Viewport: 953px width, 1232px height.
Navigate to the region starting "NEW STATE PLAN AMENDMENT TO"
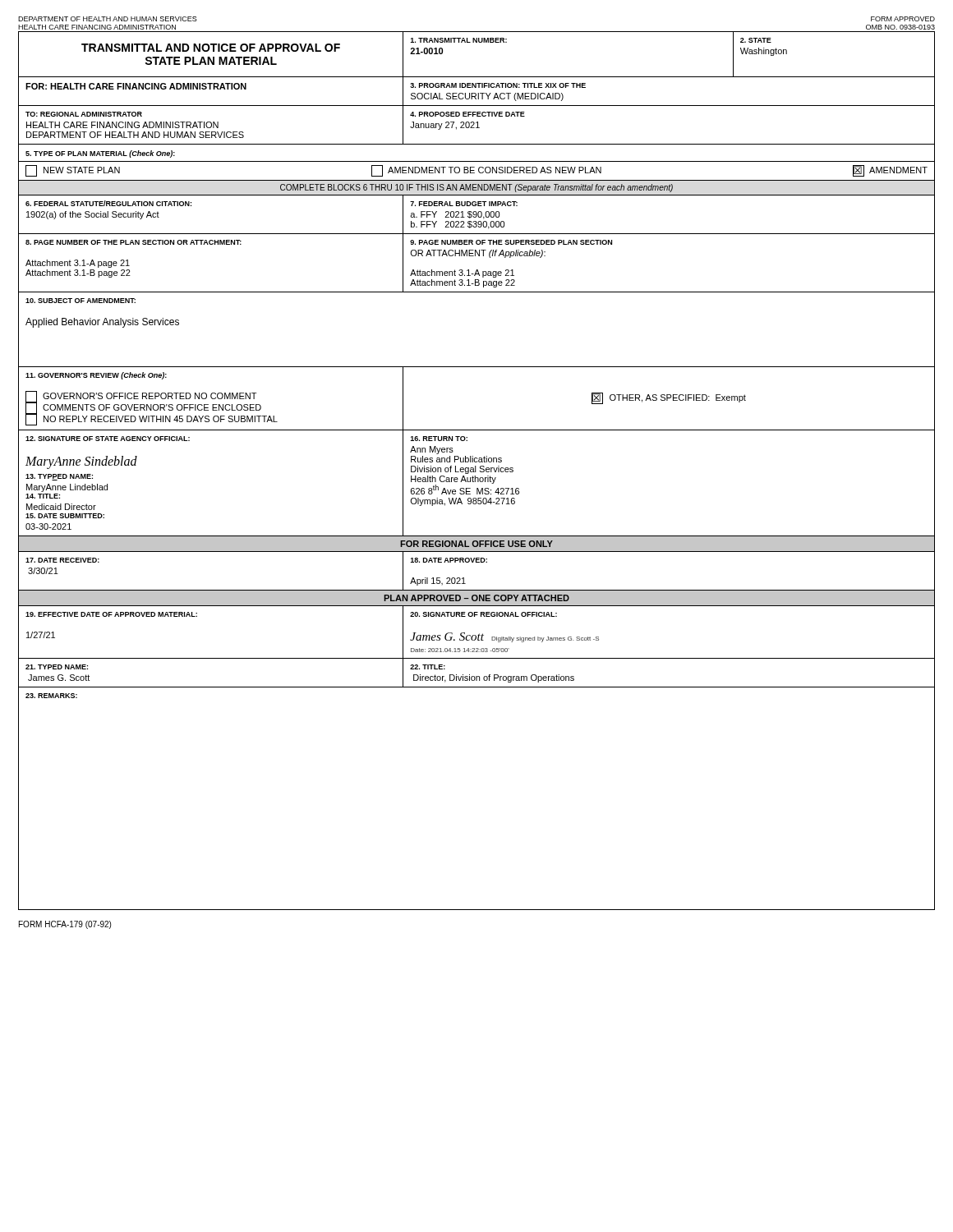[476, 171]
